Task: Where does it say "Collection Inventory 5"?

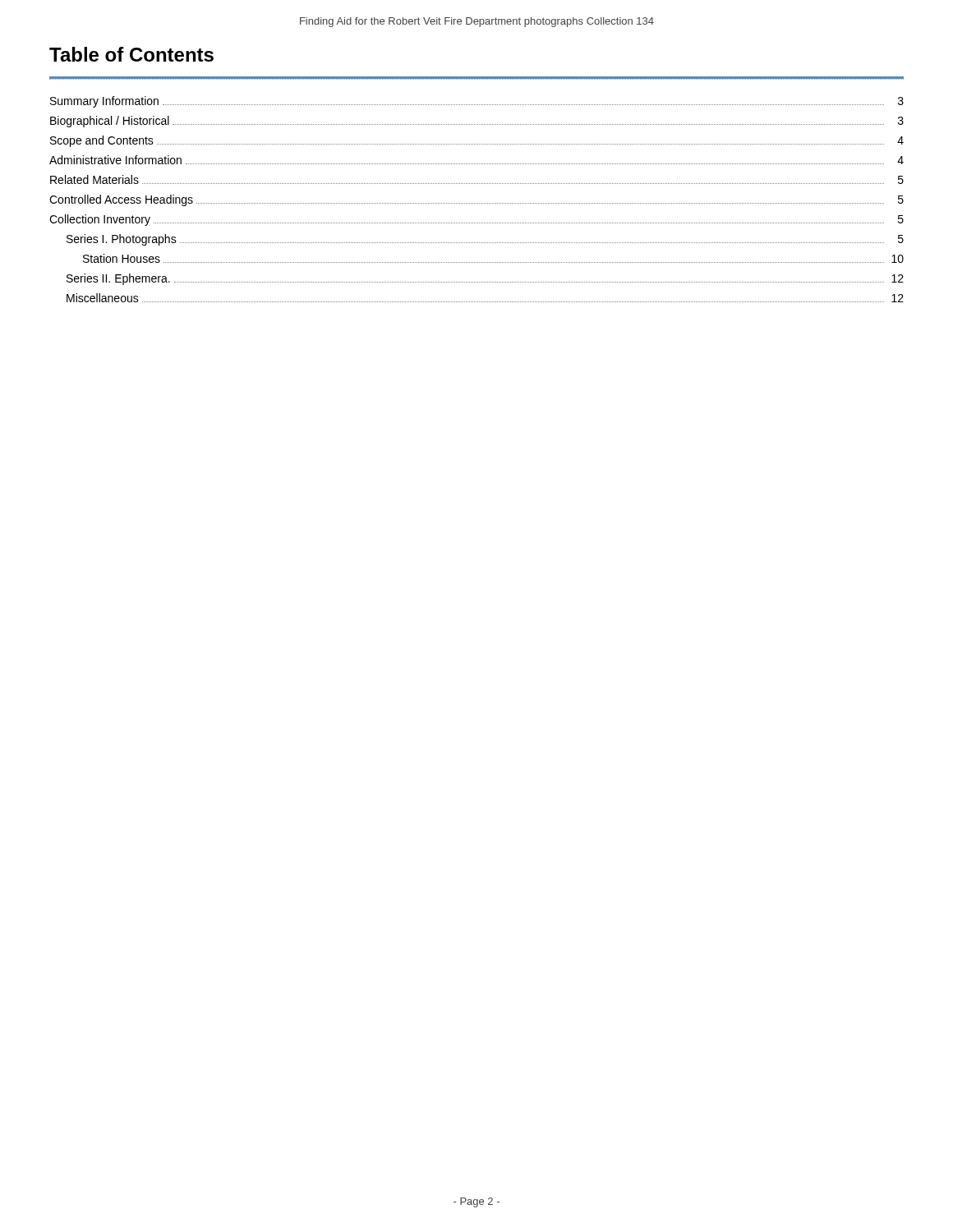Action: click(x=476, y=219)
